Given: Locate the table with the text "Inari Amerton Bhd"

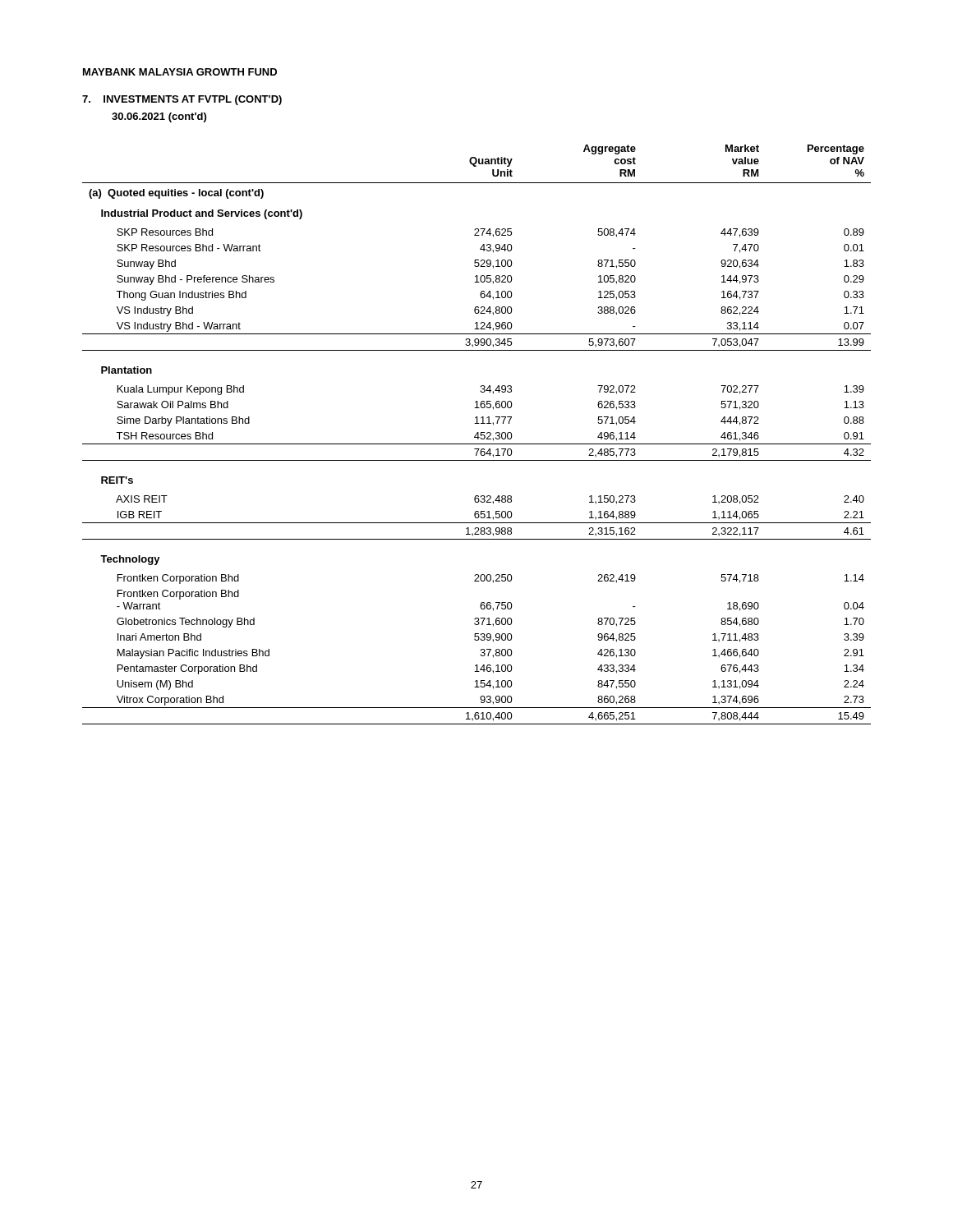Looking at the screenshot, I should pos(476,432).
